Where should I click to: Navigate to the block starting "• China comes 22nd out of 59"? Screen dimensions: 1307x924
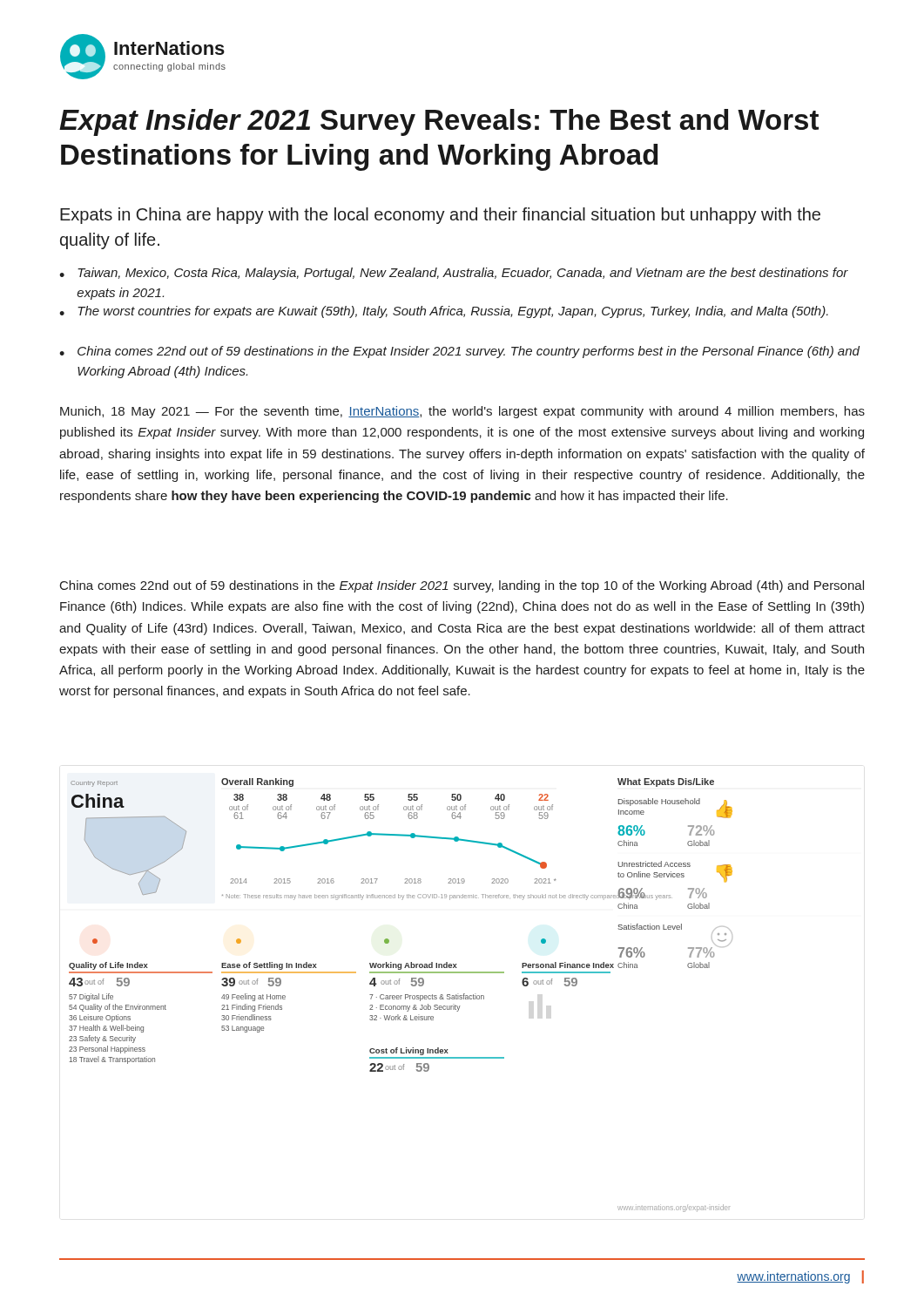(x=462, y=361)
